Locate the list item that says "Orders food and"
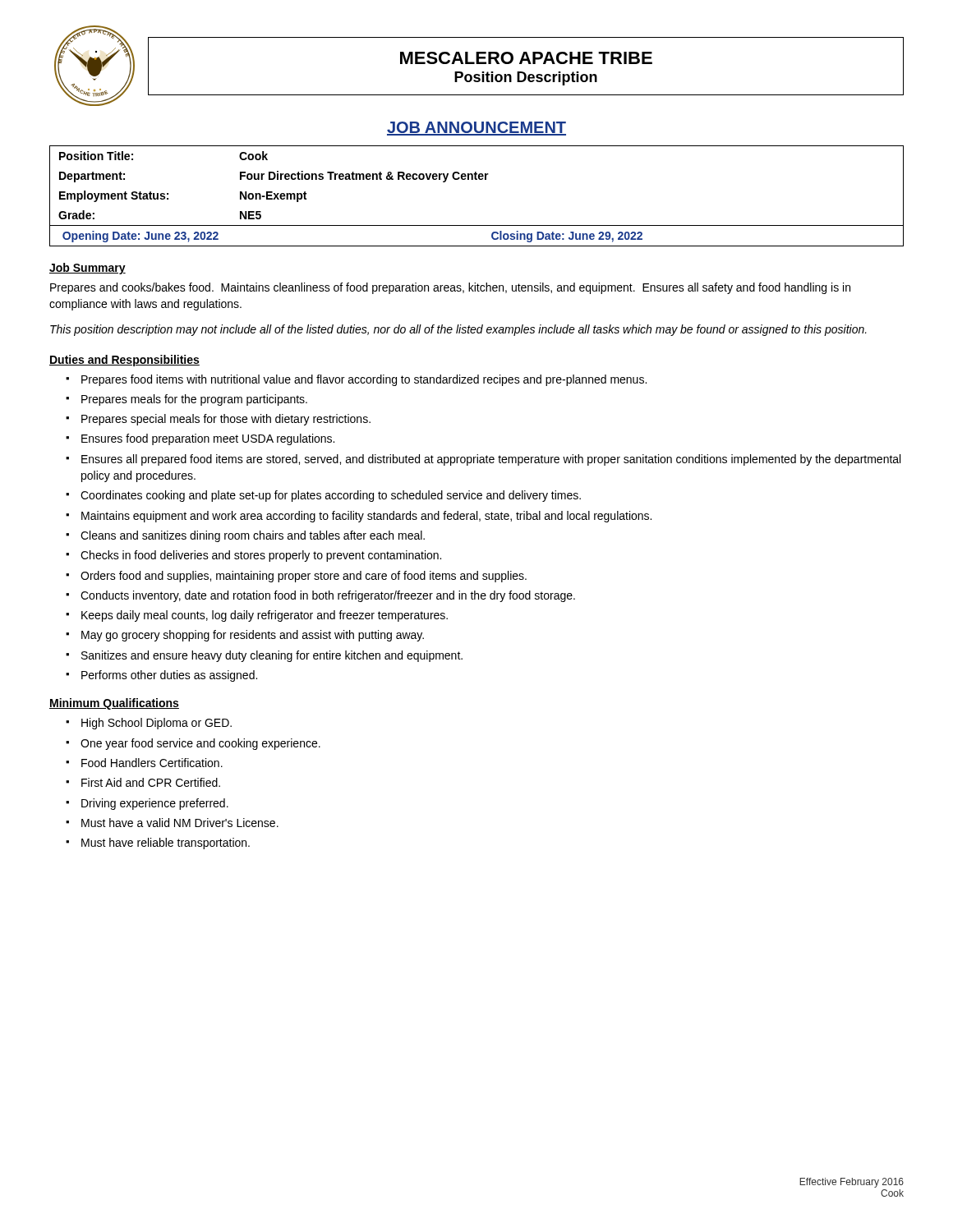Viewport: 953px width, 1232px height. 485,576
